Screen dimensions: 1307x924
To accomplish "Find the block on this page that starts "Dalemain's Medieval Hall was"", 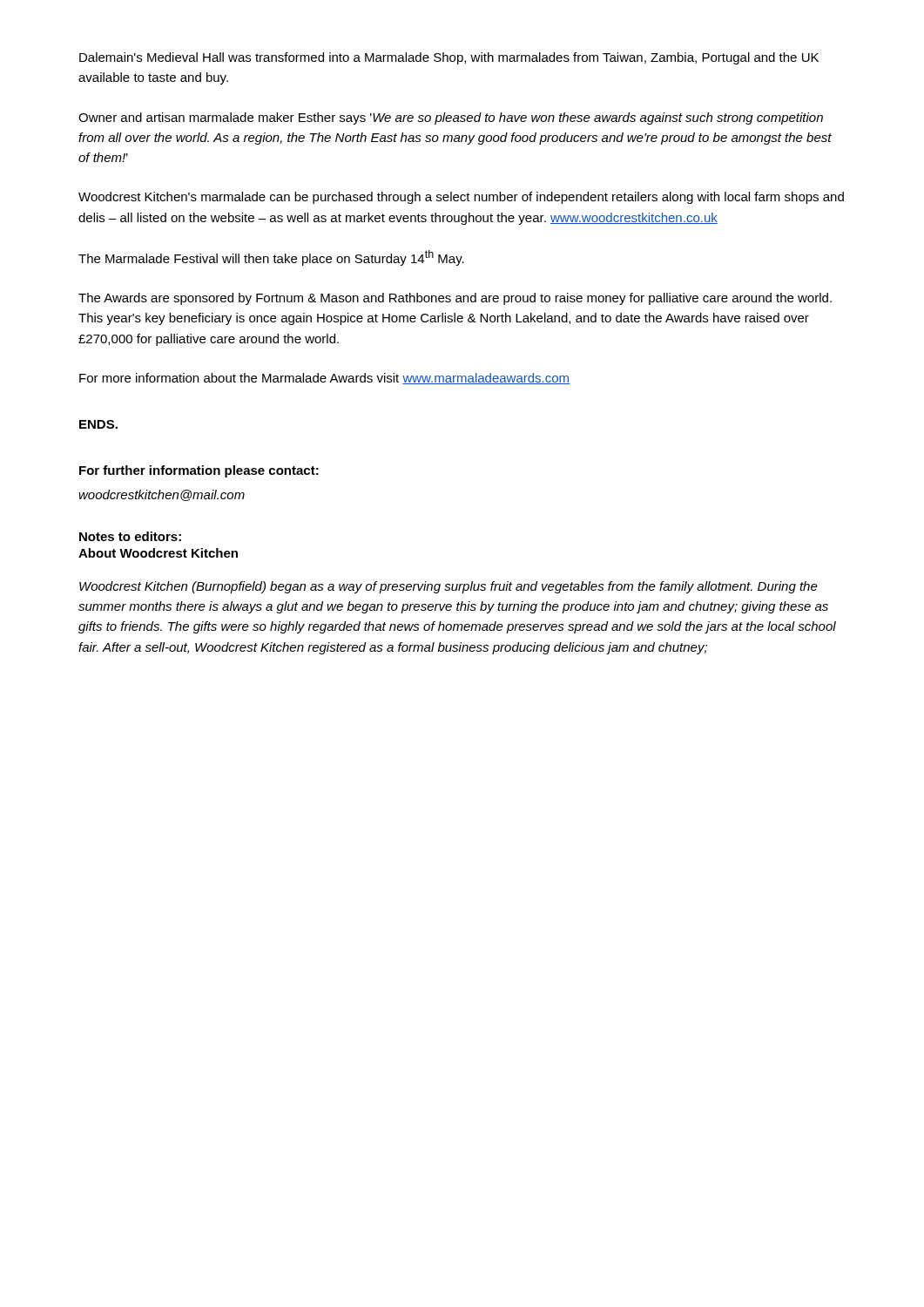I will click(x=449, y=67).
